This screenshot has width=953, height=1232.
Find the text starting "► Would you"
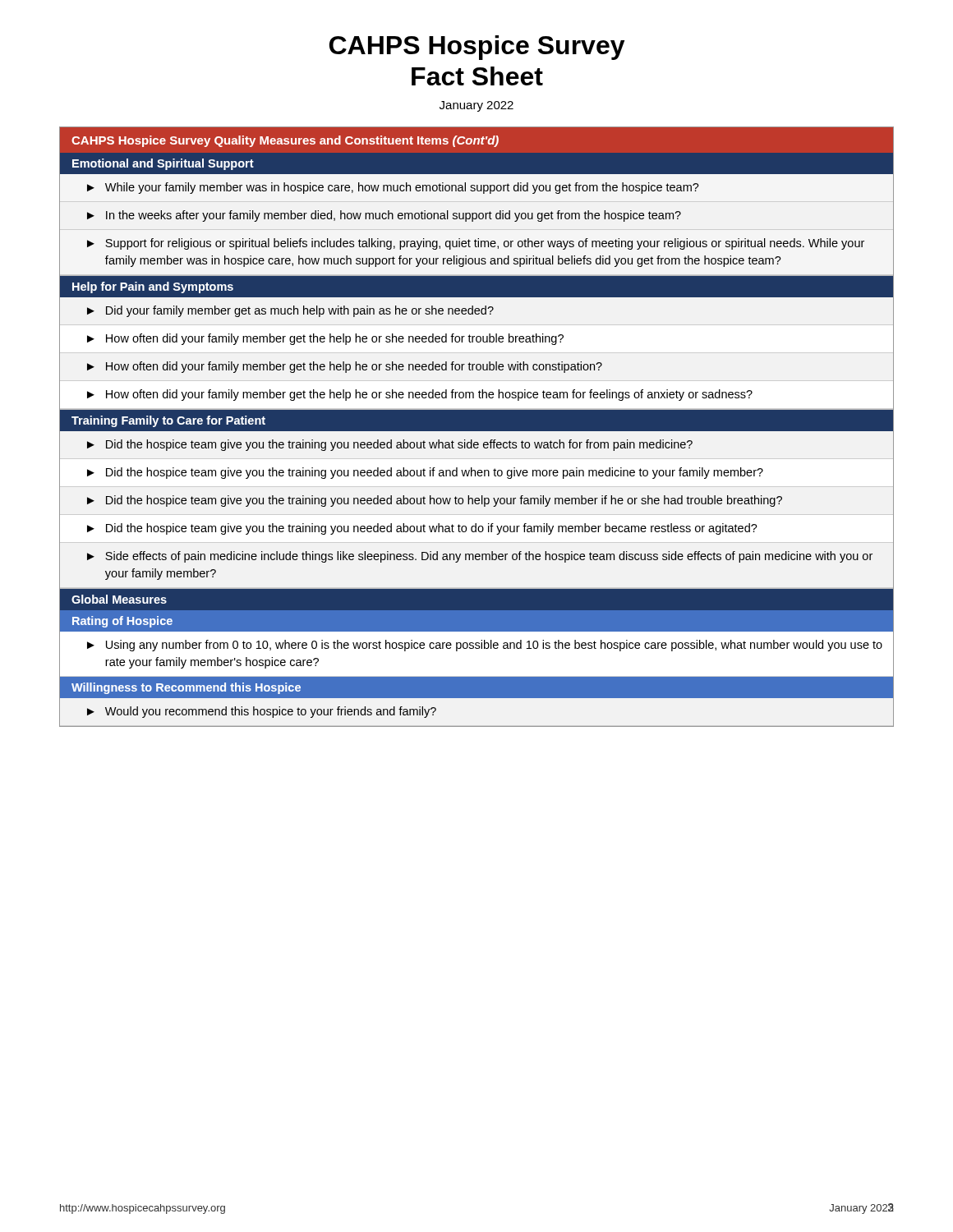262,712
